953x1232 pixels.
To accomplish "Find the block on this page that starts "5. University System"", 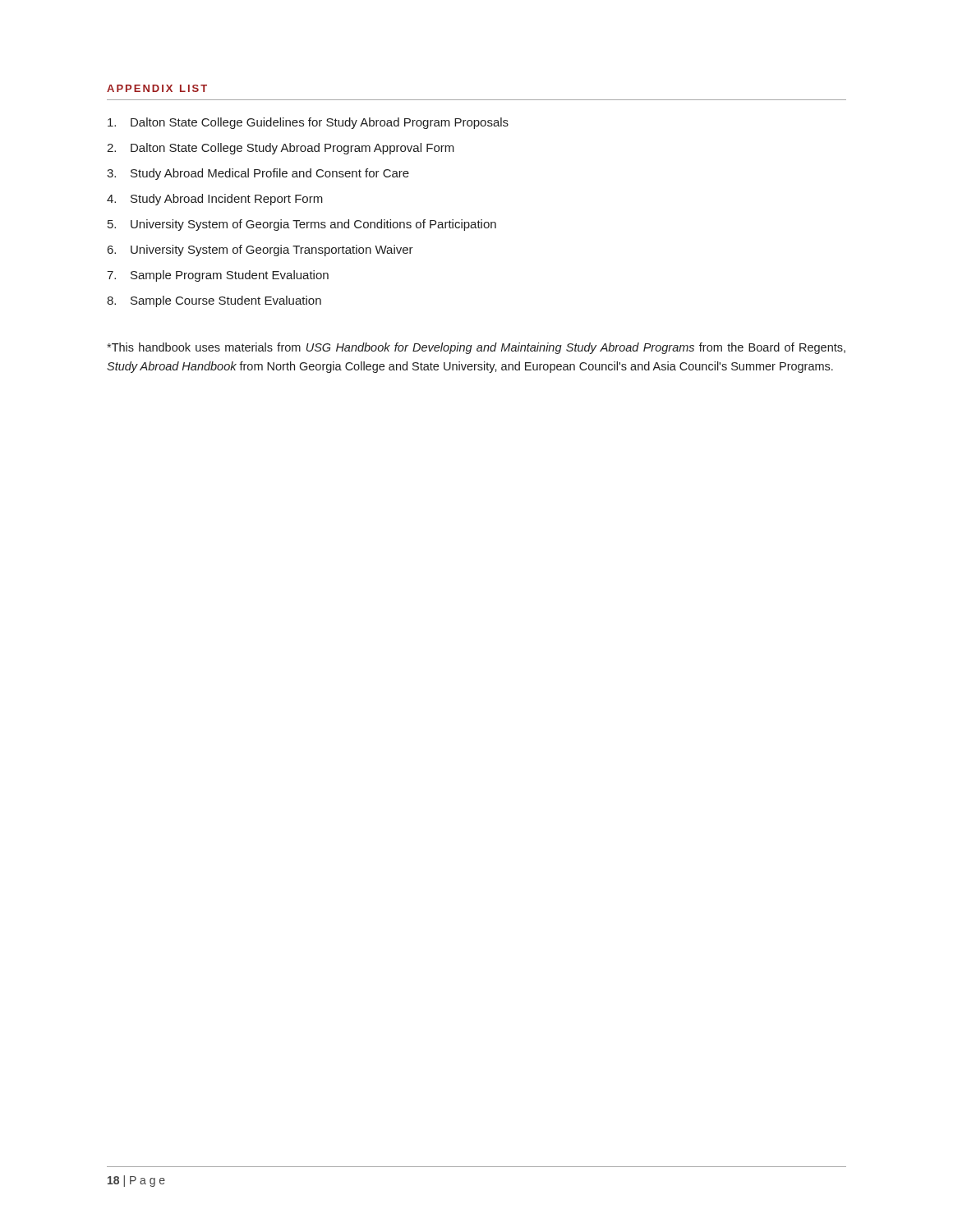I will [302, 224].
